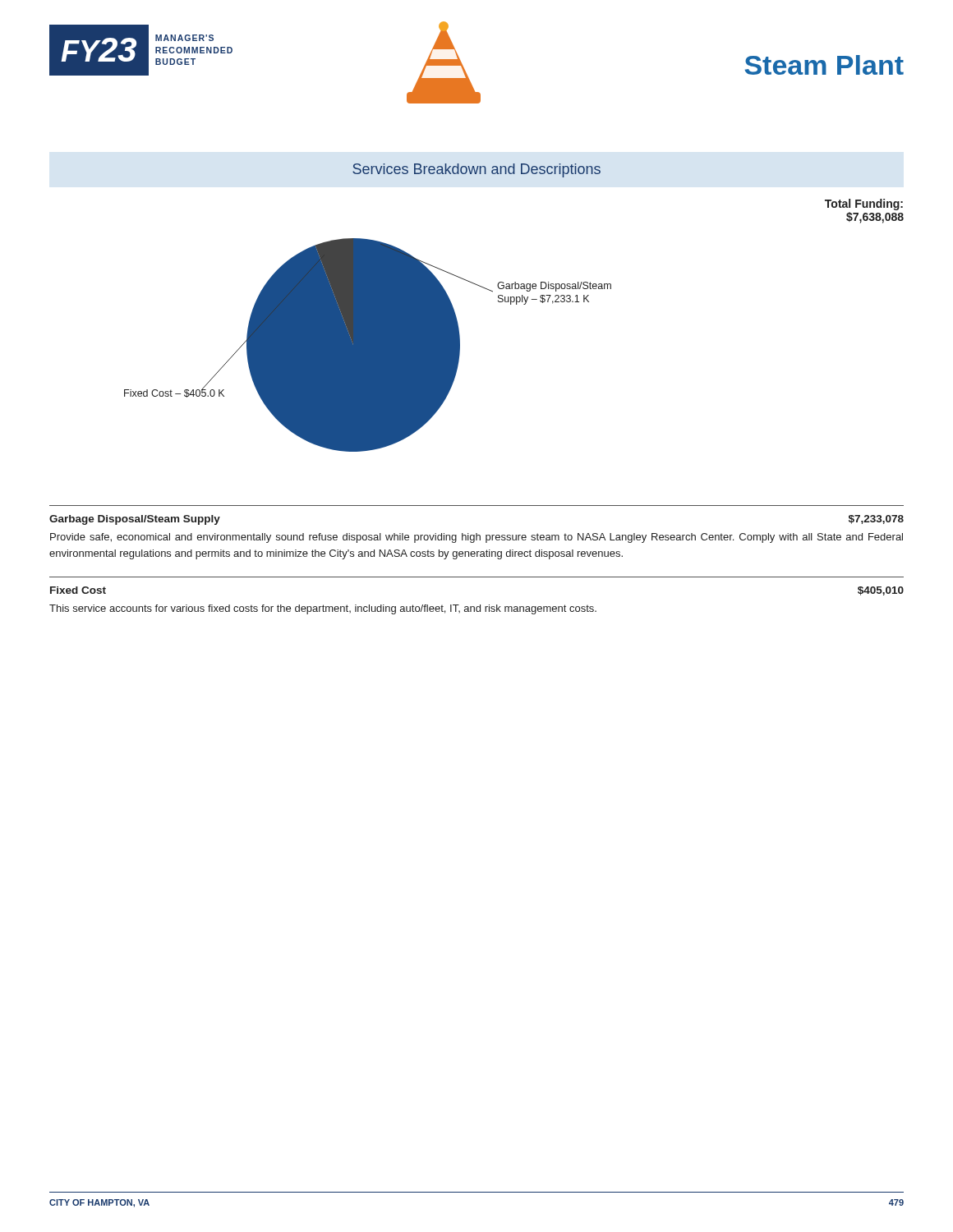The height and width of the screenshot is (1232, 953).
Task: Click on the section header that reads "Garbage Disposal/Steam Supply"
Action: coord(135,519)
